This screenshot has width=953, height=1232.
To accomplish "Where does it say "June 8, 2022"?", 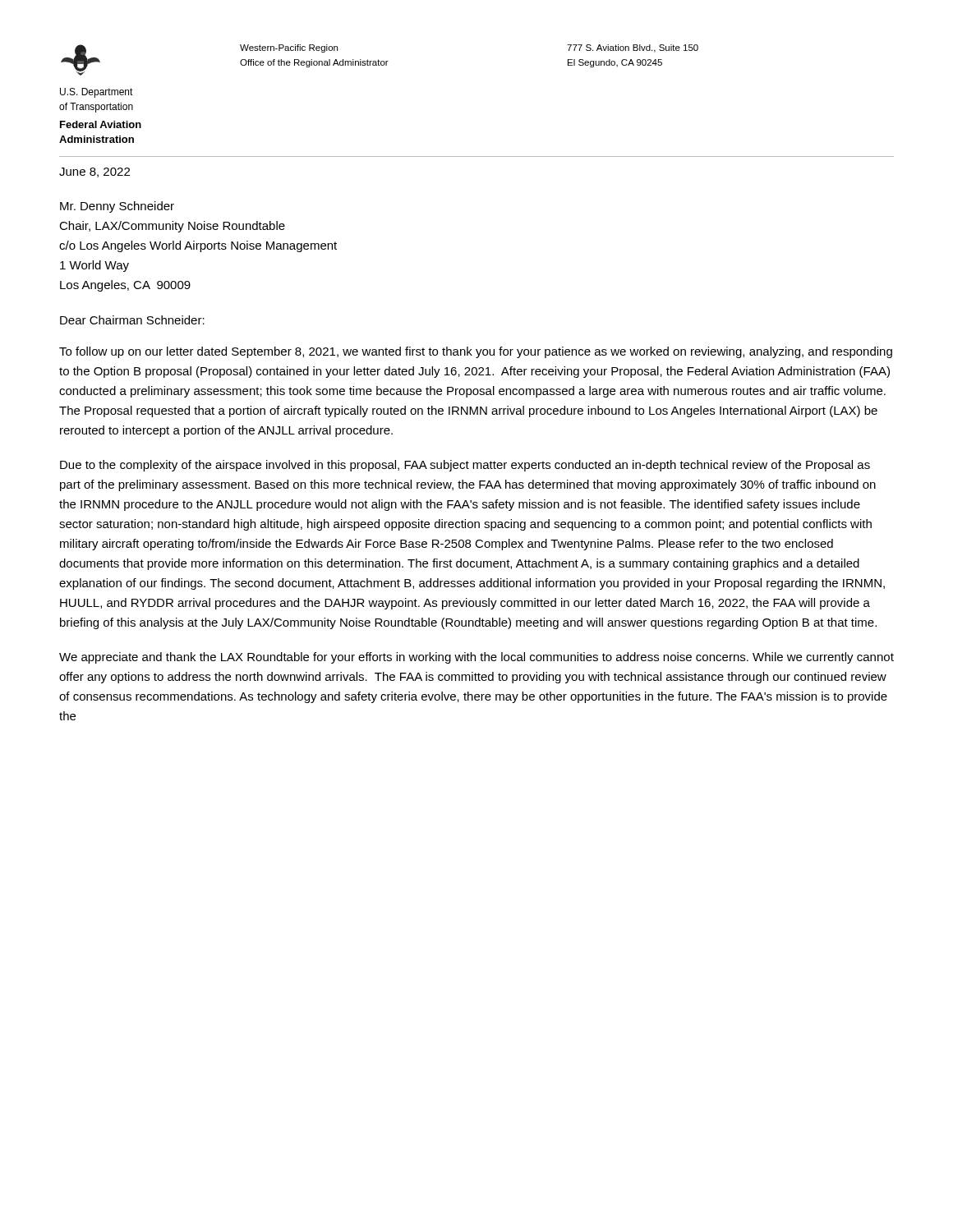I will click(x=95, y=171).
